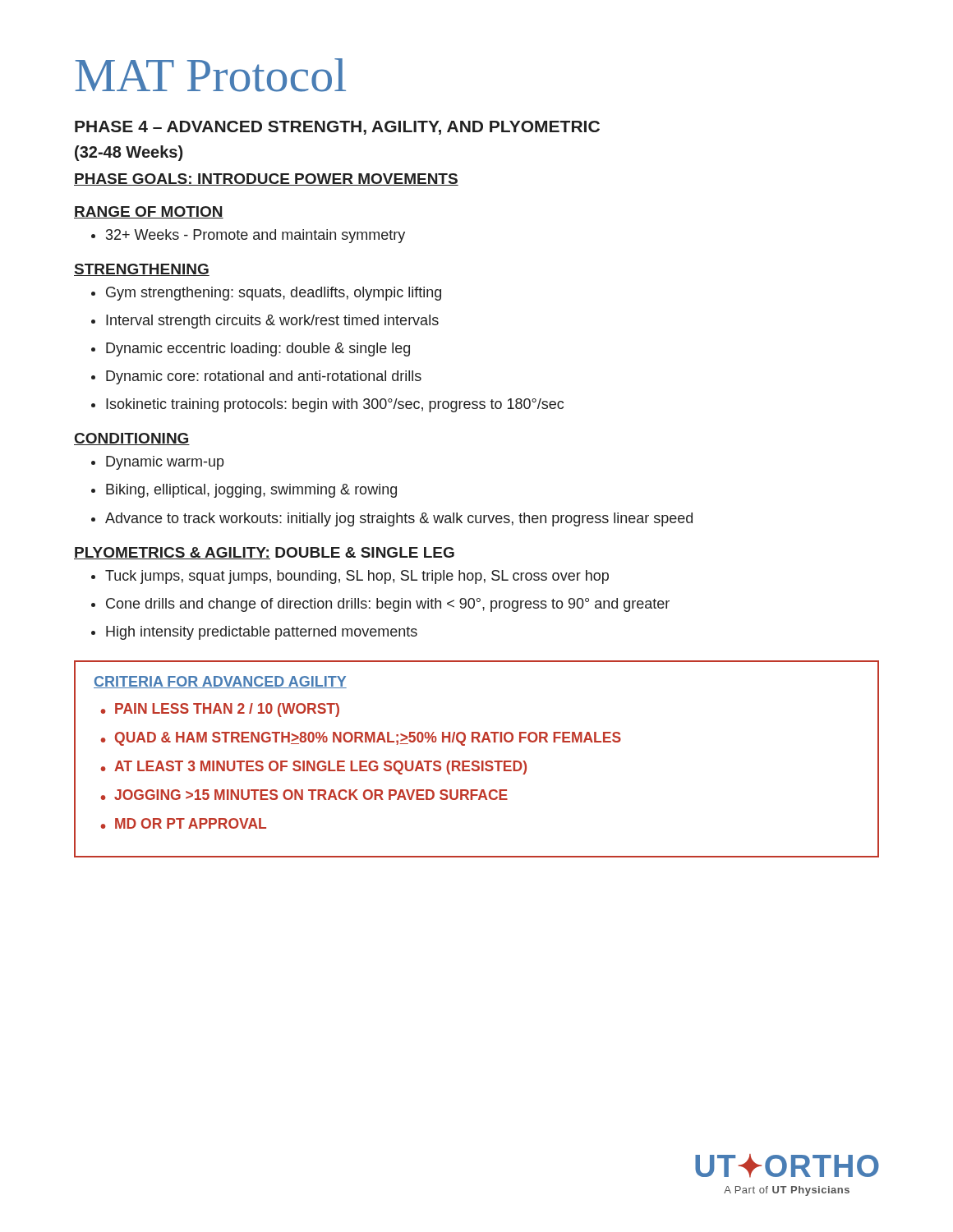Navigate to the element starting "Tuck jumps, squat jumps, bounding,"
The width and height of the screenshot is (953, 1232).
click(x=476, y=575)
